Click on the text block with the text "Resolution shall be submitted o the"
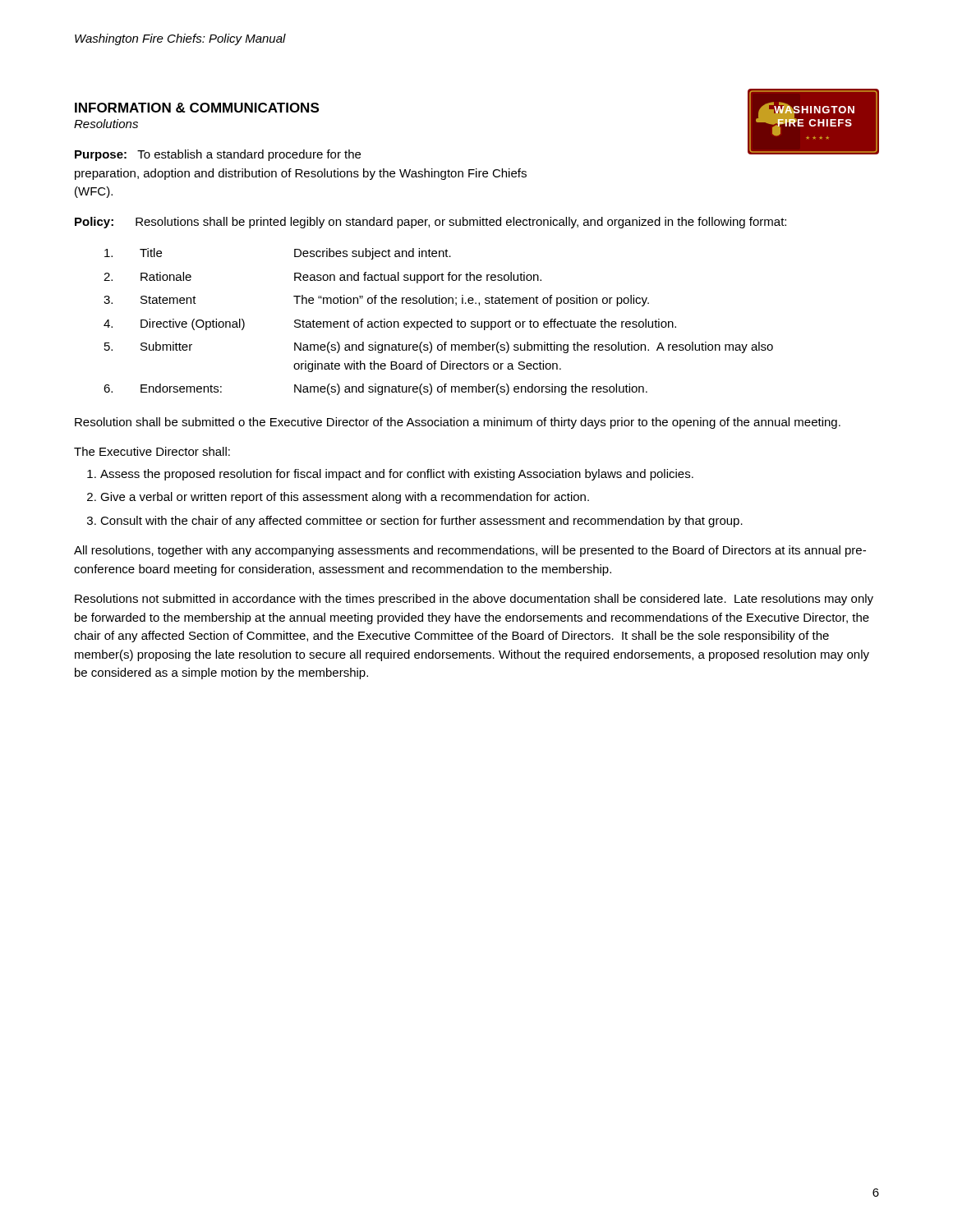953x1232 pixels. (x=458, y=421)
